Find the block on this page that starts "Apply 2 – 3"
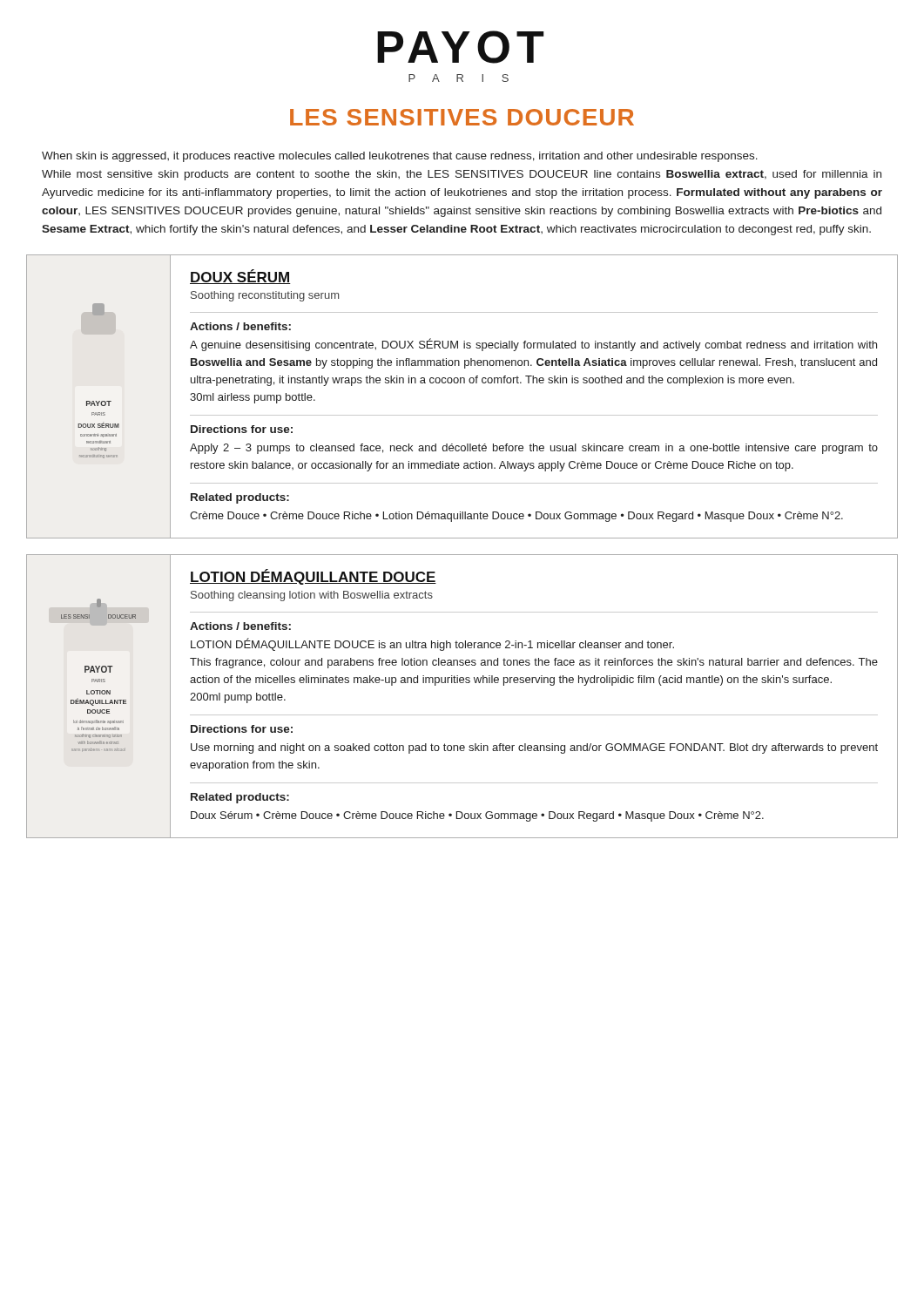924x1307 pixels. pyautogui.click(x=534, y=456)
